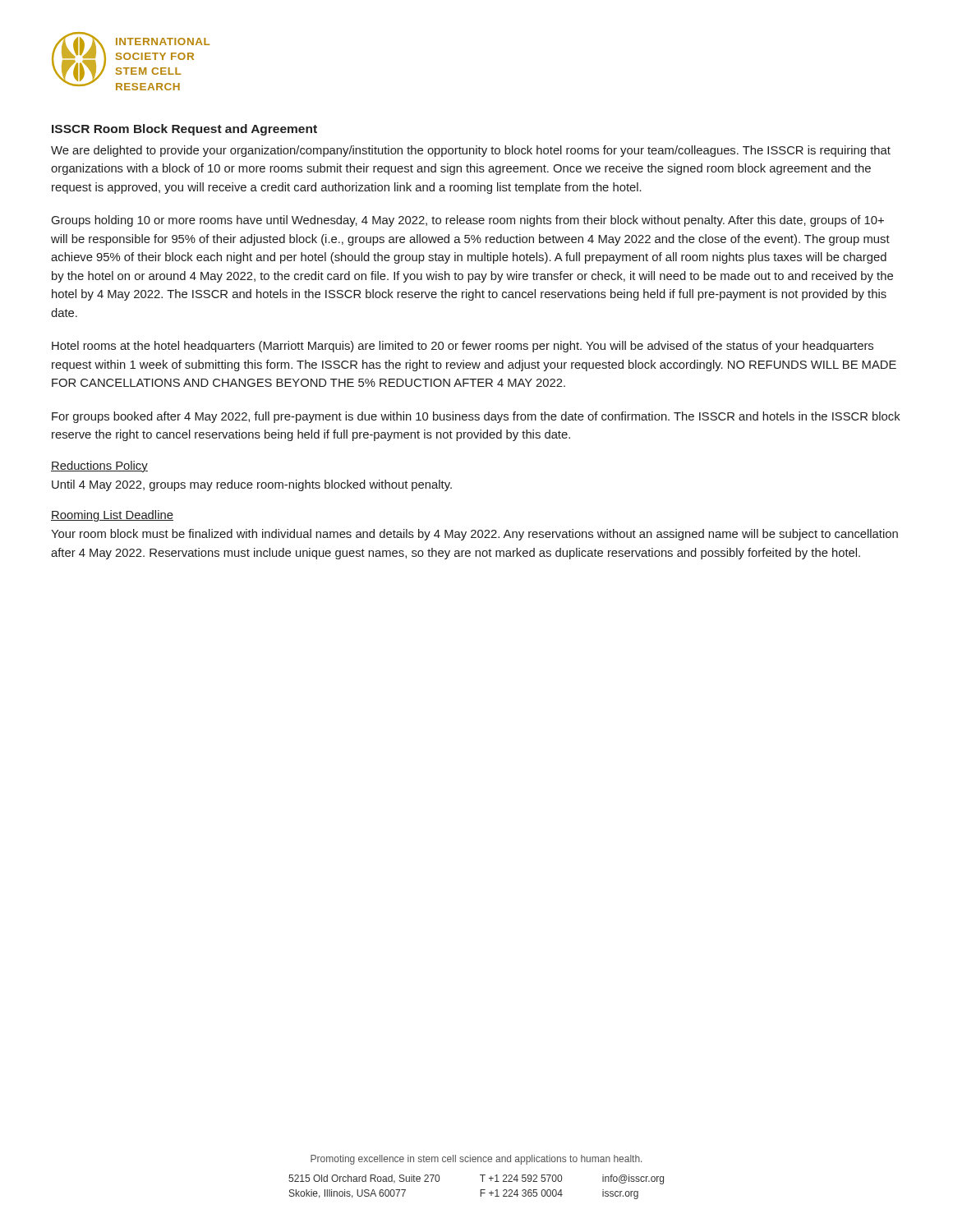Viewport: 953px width, 1232px height.
Task: Click on the text starting "Until 4 May 2022, groups may reduce"
Action: tap(252, 484)
